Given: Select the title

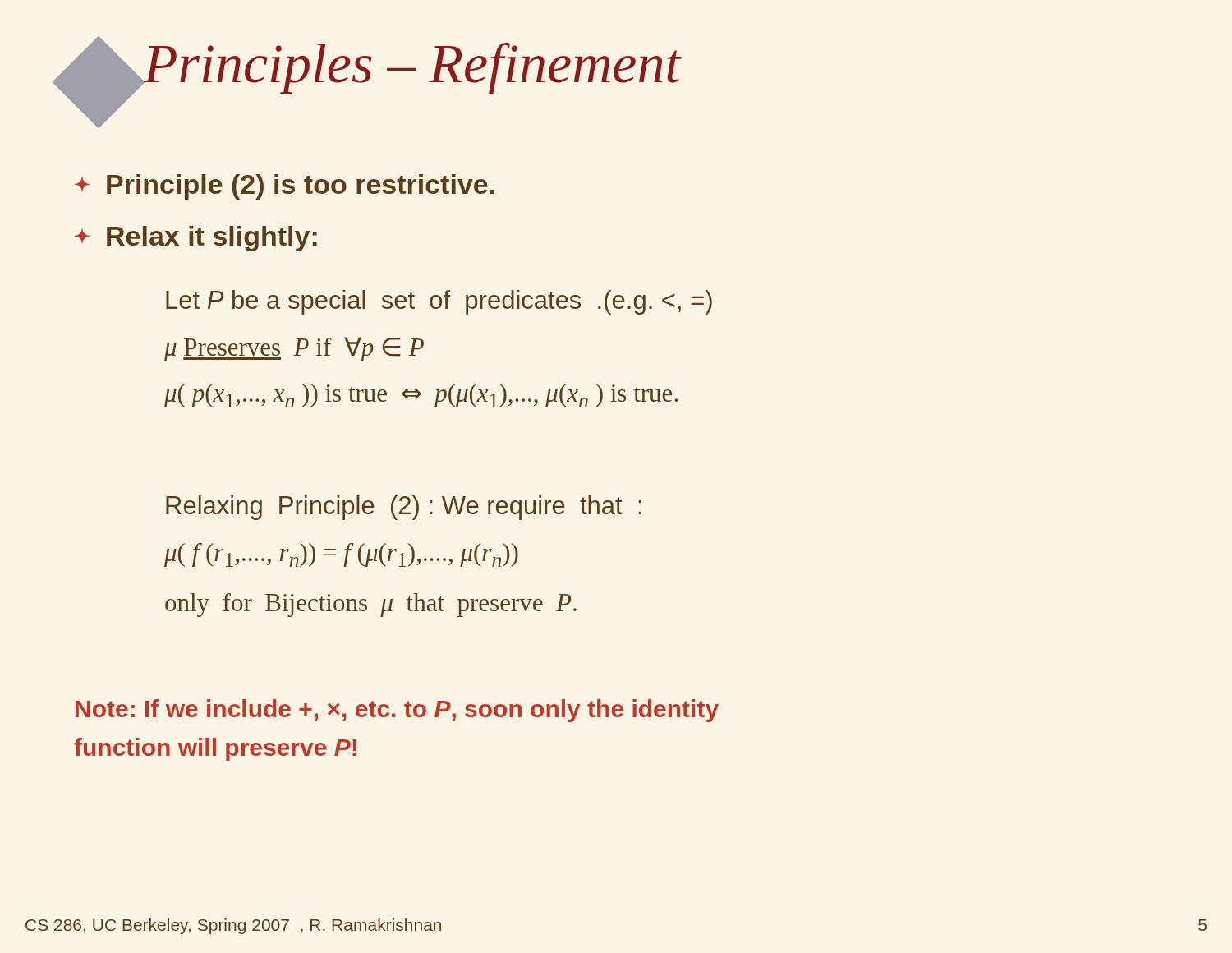Looking at the screenshot, I should (x=412, y=63).
